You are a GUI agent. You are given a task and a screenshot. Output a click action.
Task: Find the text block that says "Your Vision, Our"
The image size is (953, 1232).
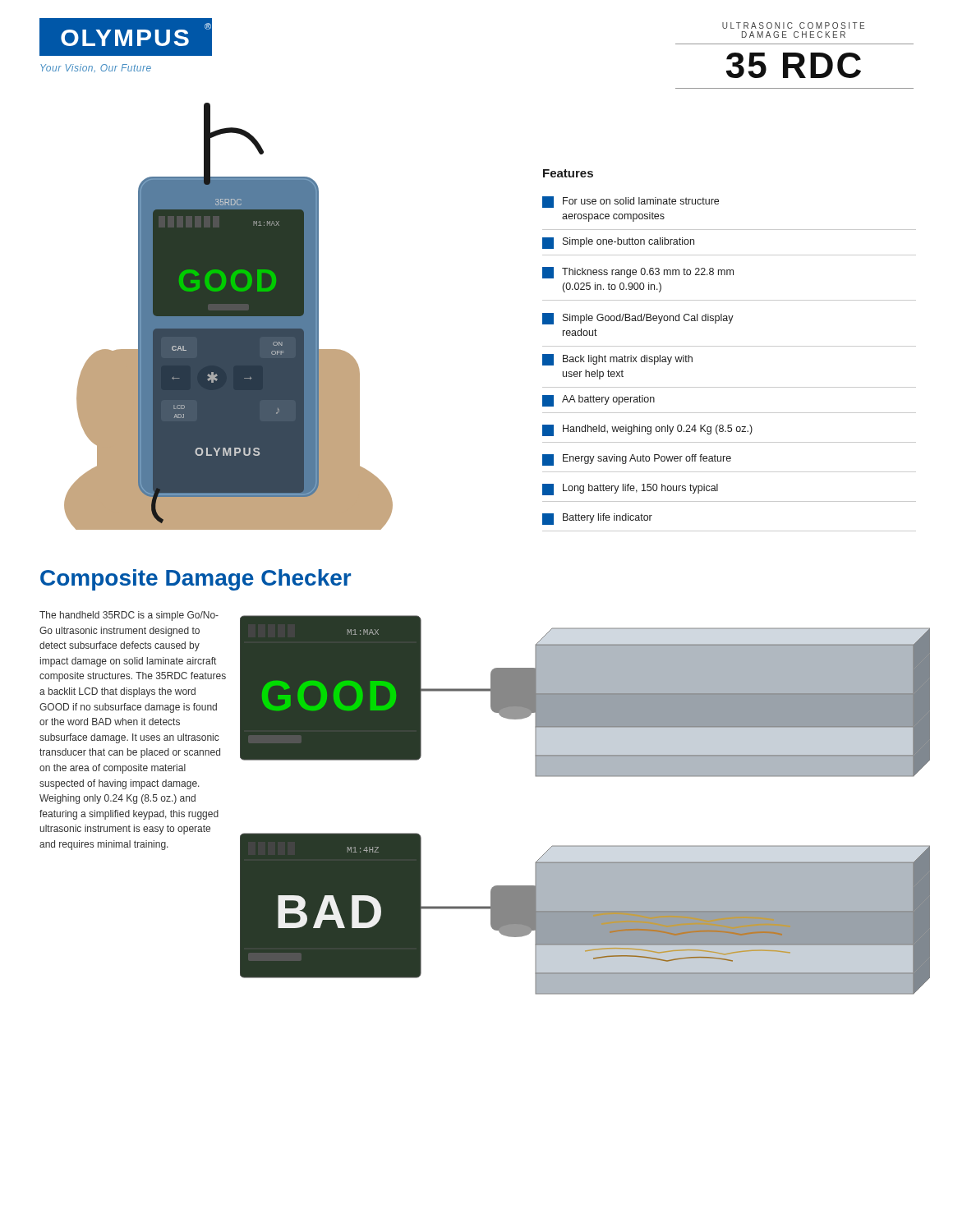click(96, 68)
